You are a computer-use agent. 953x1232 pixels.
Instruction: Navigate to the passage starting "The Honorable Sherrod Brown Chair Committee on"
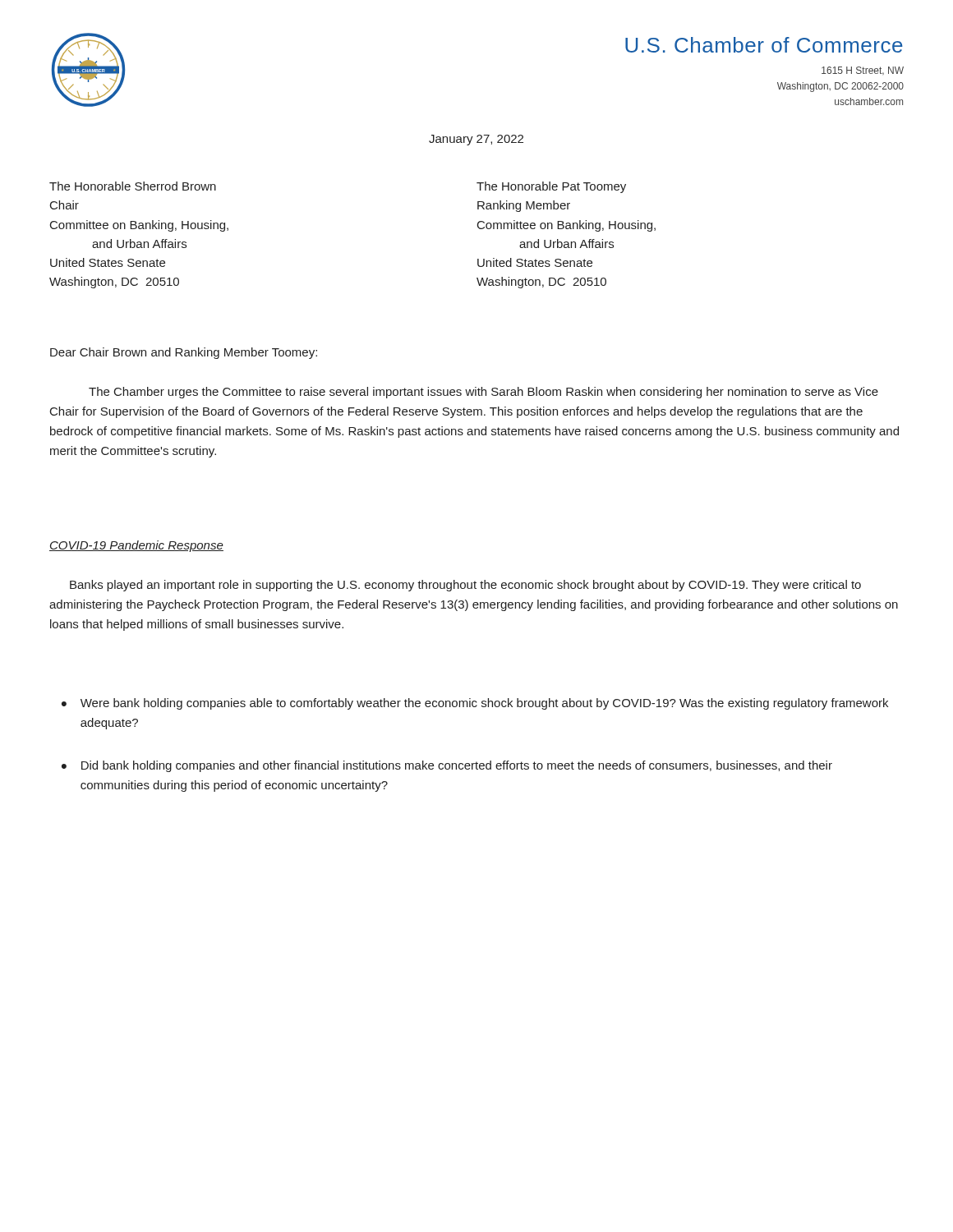139,234
